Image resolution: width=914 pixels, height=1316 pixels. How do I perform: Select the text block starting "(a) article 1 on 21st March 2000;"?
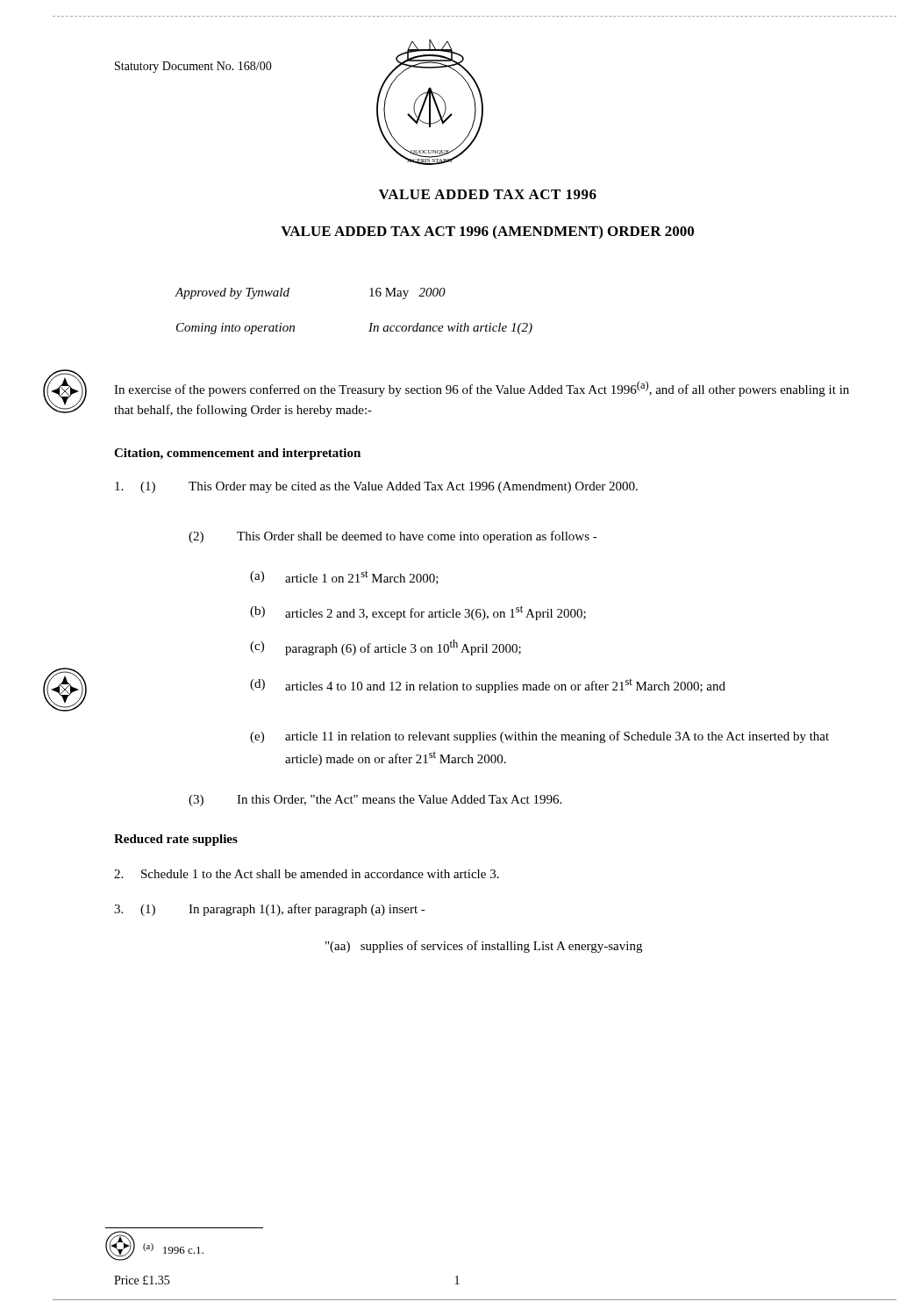[344, 577]
